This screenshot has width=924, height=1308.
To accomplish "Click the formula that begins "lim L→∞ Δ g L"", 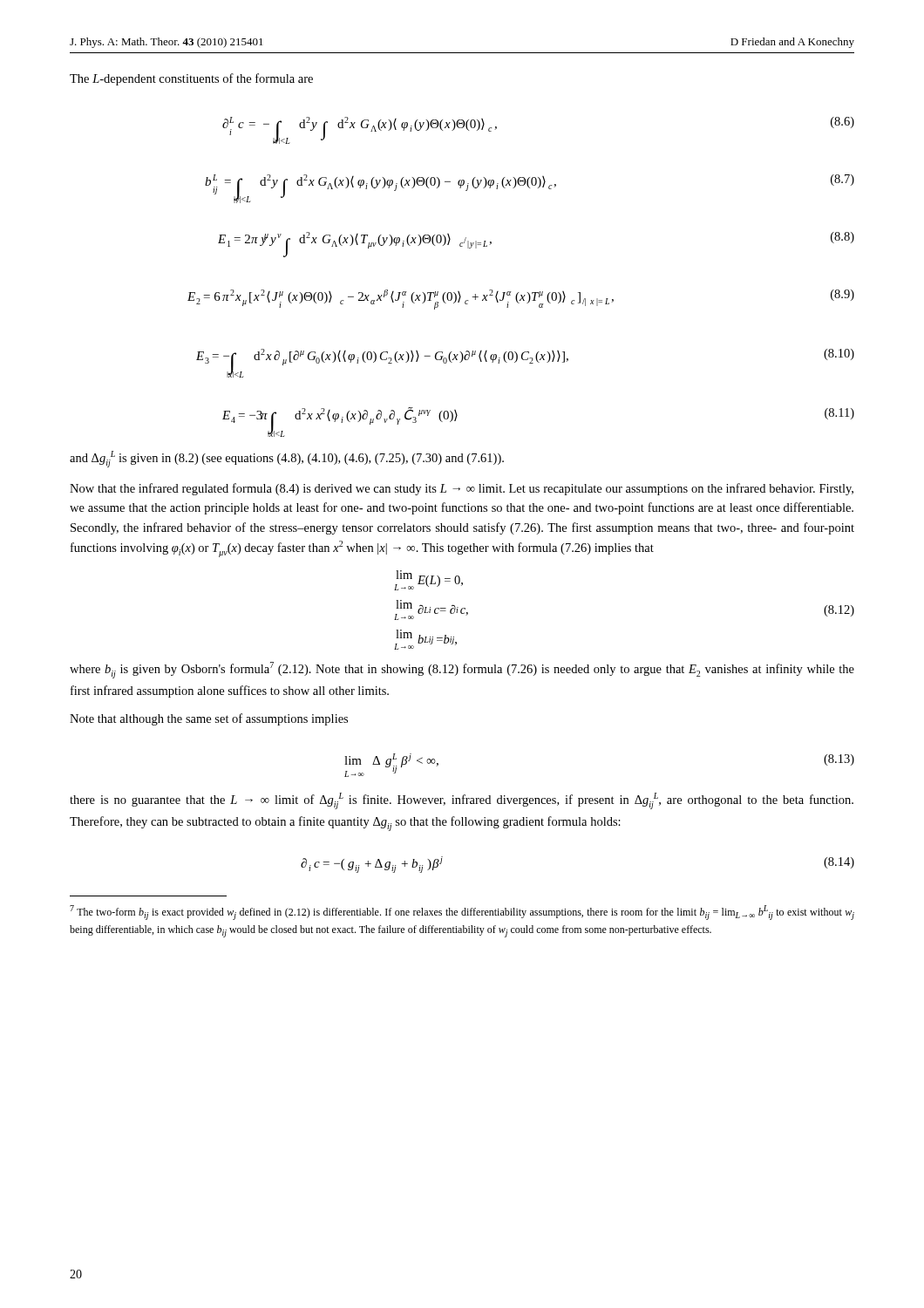I will [394, 766].
